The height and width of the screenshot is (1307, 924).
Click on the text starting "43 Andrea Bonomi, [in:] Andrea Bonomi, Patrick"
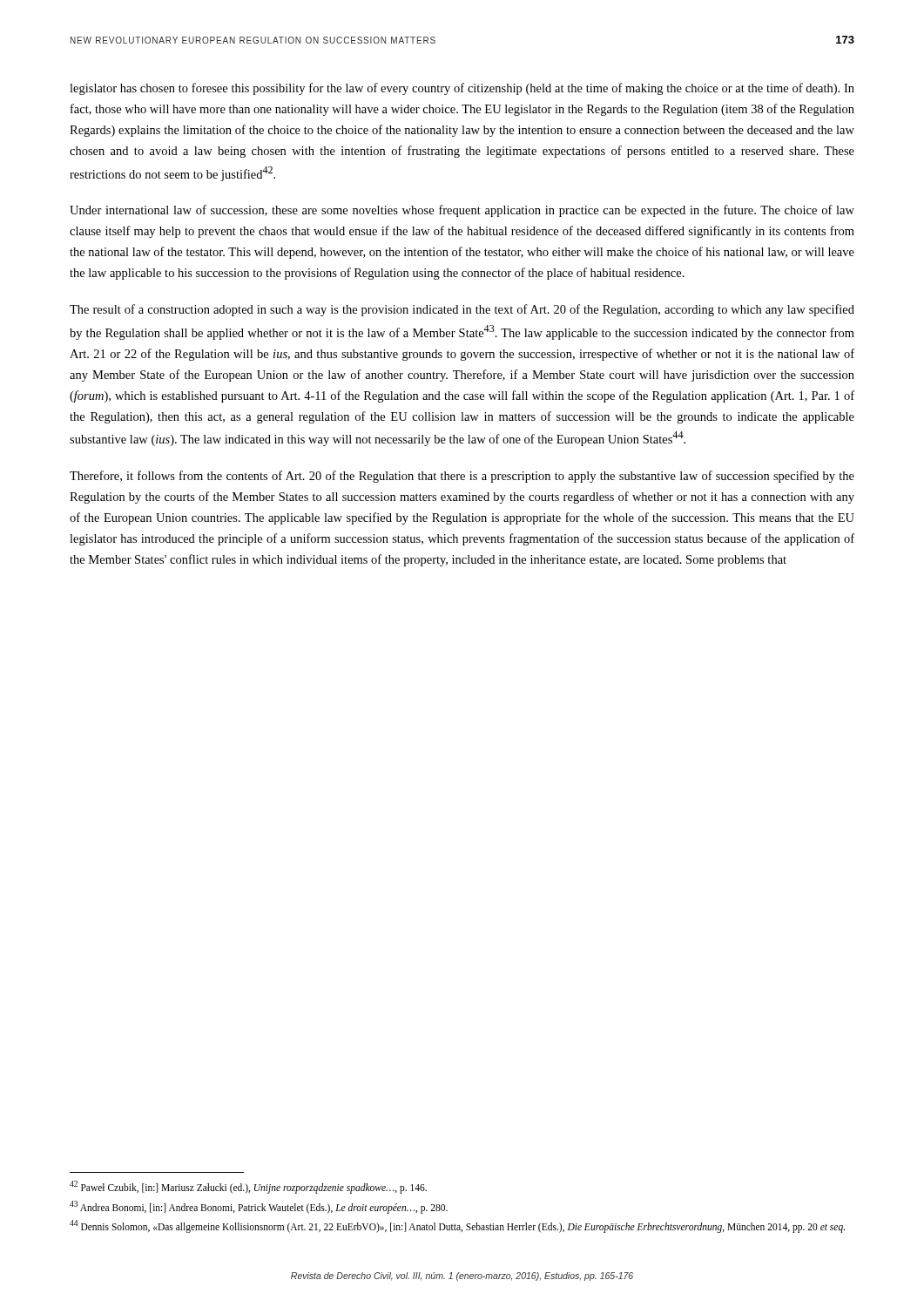[x=259, y=1206]
